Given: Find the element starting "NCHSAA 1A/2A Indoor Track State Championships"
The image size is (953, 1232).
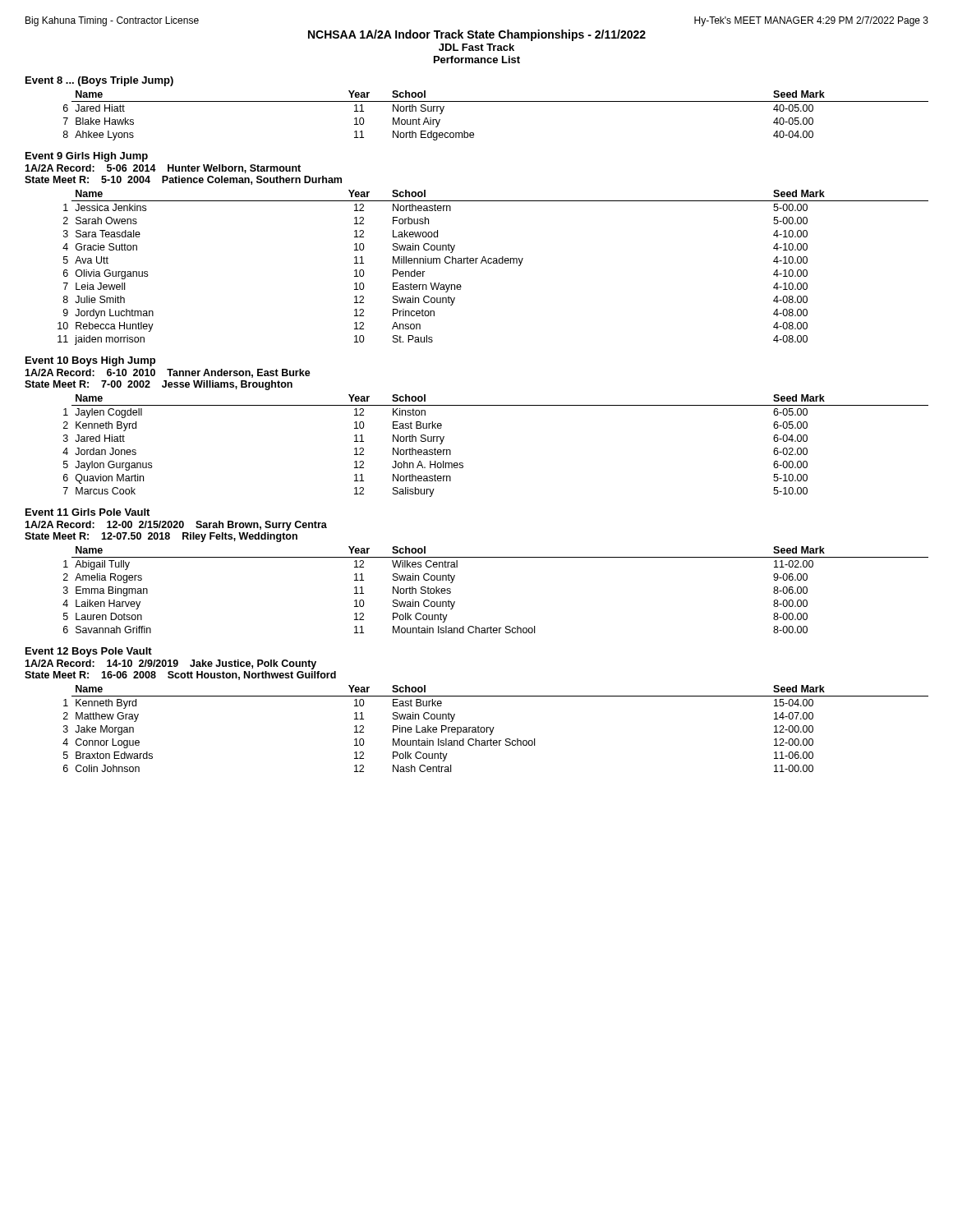Looking at the screenshot, I should click(476, 34).
